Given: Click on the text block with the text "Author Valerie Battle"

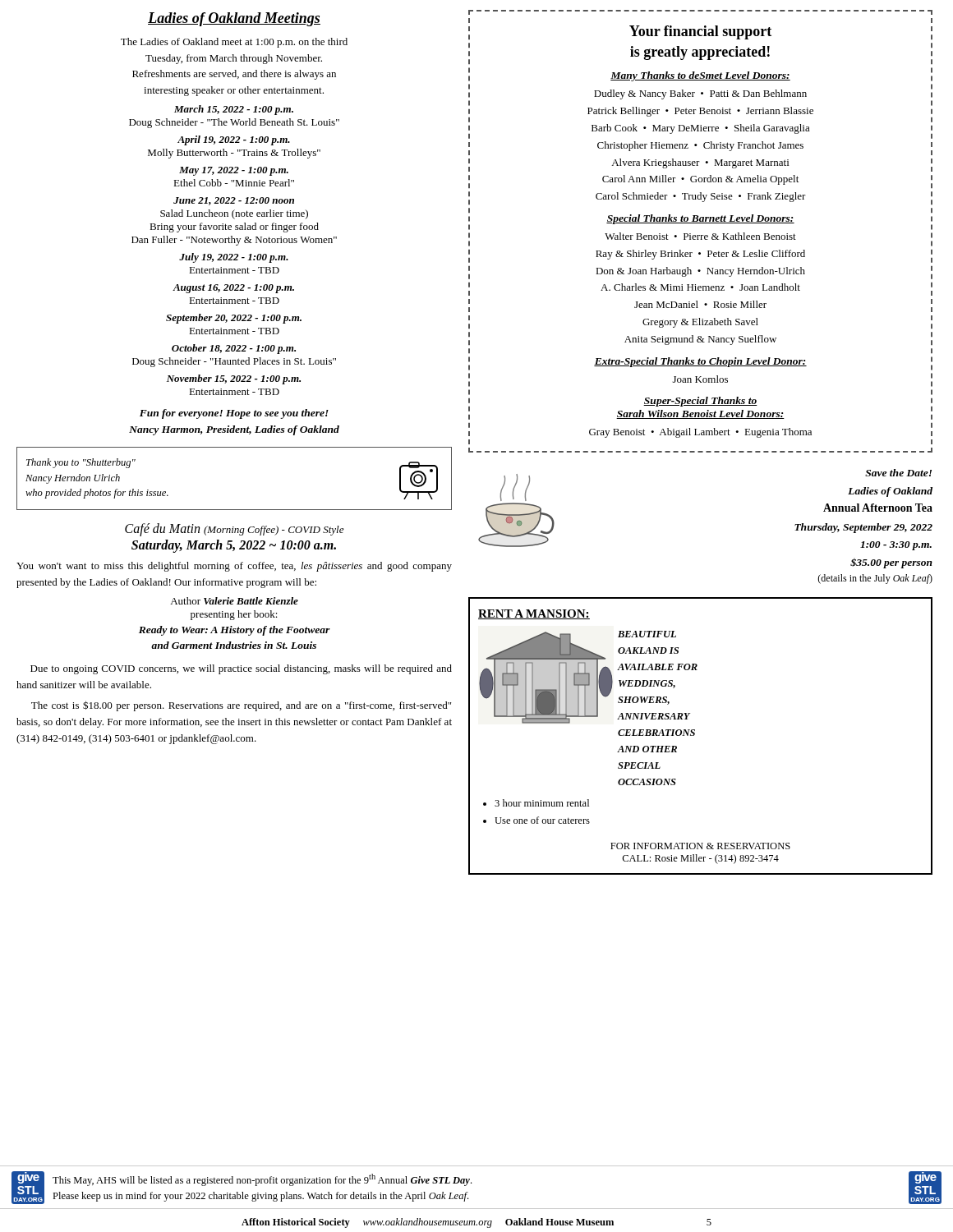Looking at the screenshot, I should [234, 607].
